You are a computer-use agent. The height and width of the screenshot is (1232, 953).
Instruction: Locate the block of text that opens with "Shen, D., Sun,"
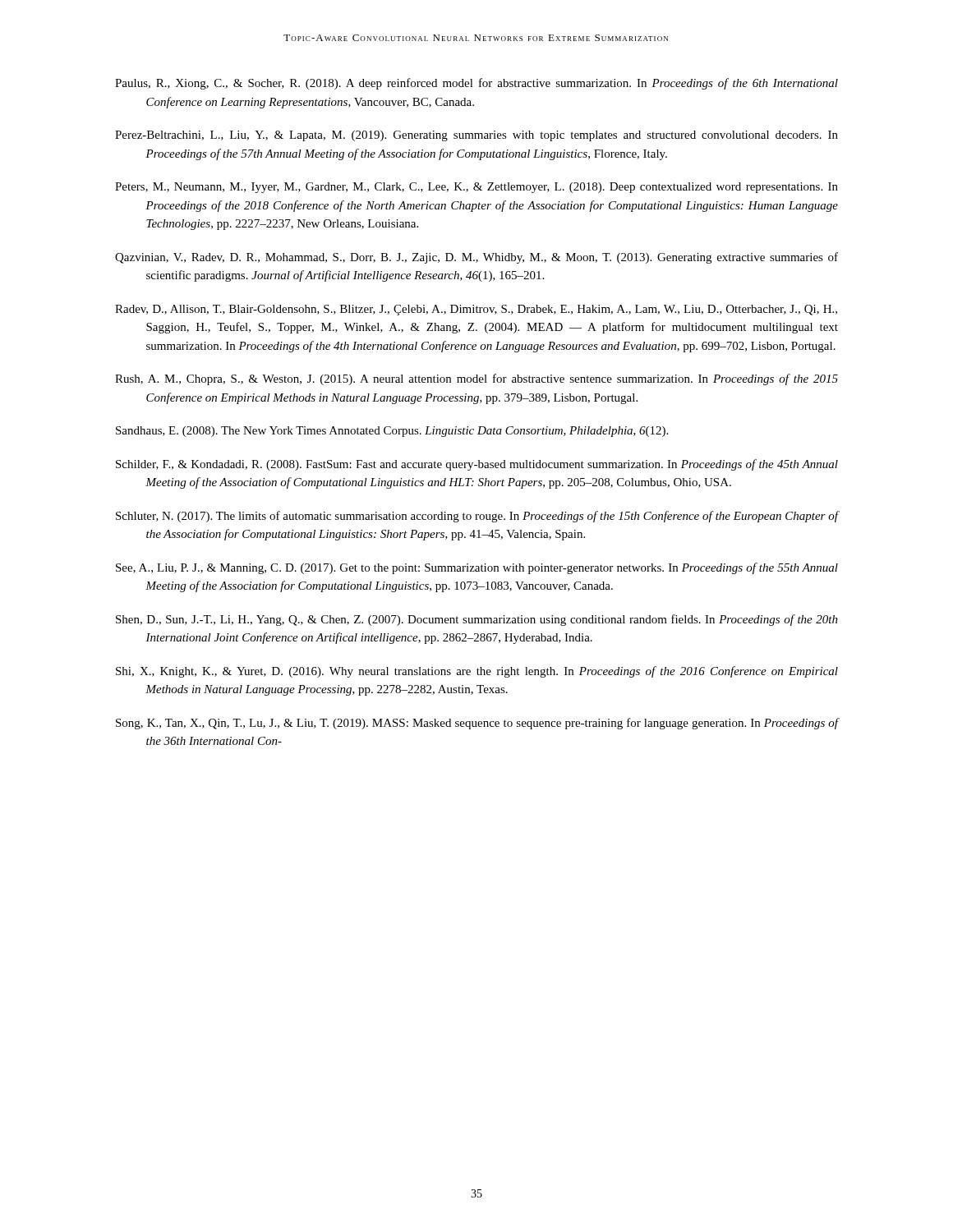pos(476,628)
